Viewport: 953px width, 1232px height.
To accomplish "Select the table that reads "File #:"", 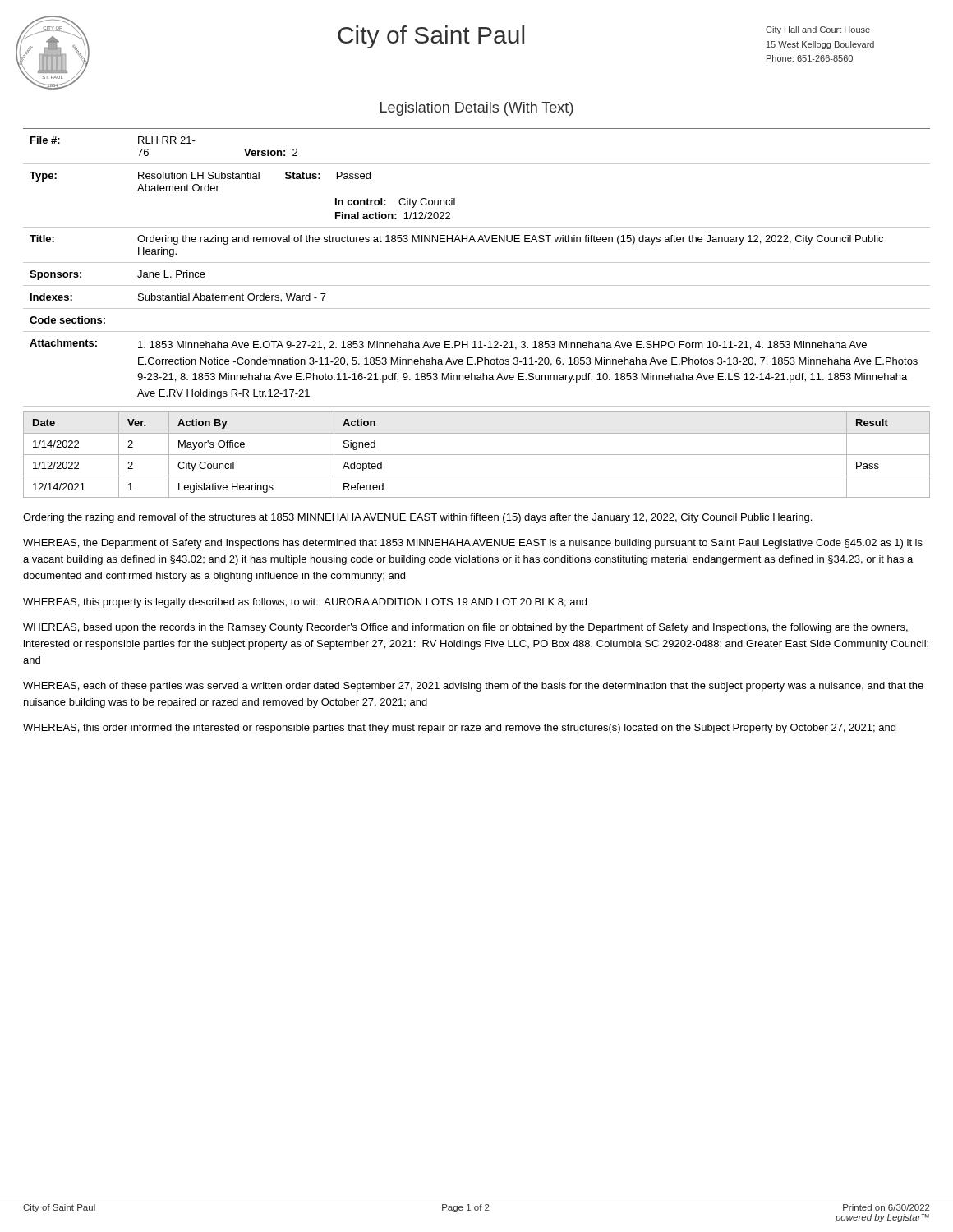I will pyautogui.click(x=476, y=267).
